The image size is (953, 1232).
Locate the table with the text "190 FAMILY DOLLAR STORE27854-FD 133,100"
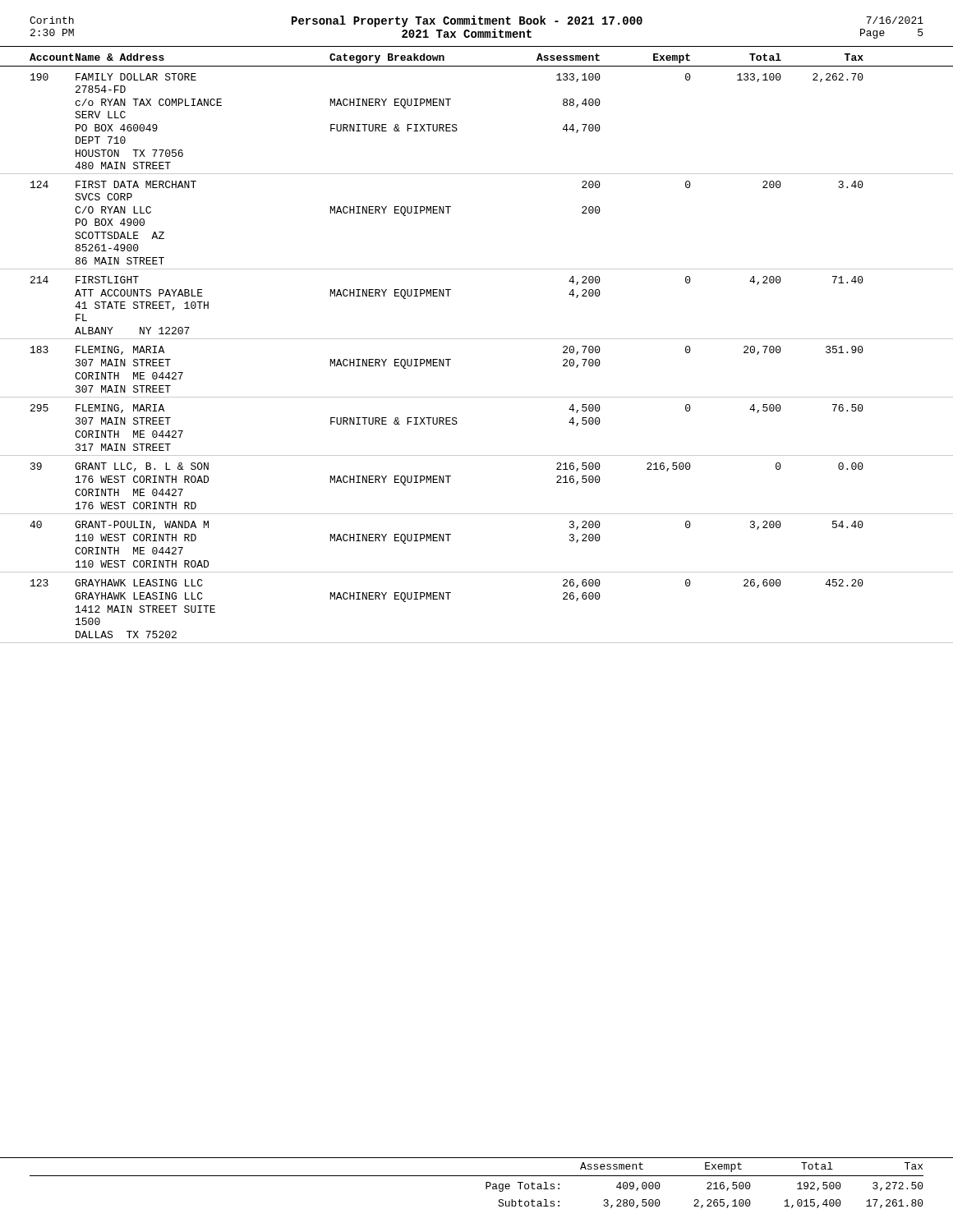[x=476, y=120]
